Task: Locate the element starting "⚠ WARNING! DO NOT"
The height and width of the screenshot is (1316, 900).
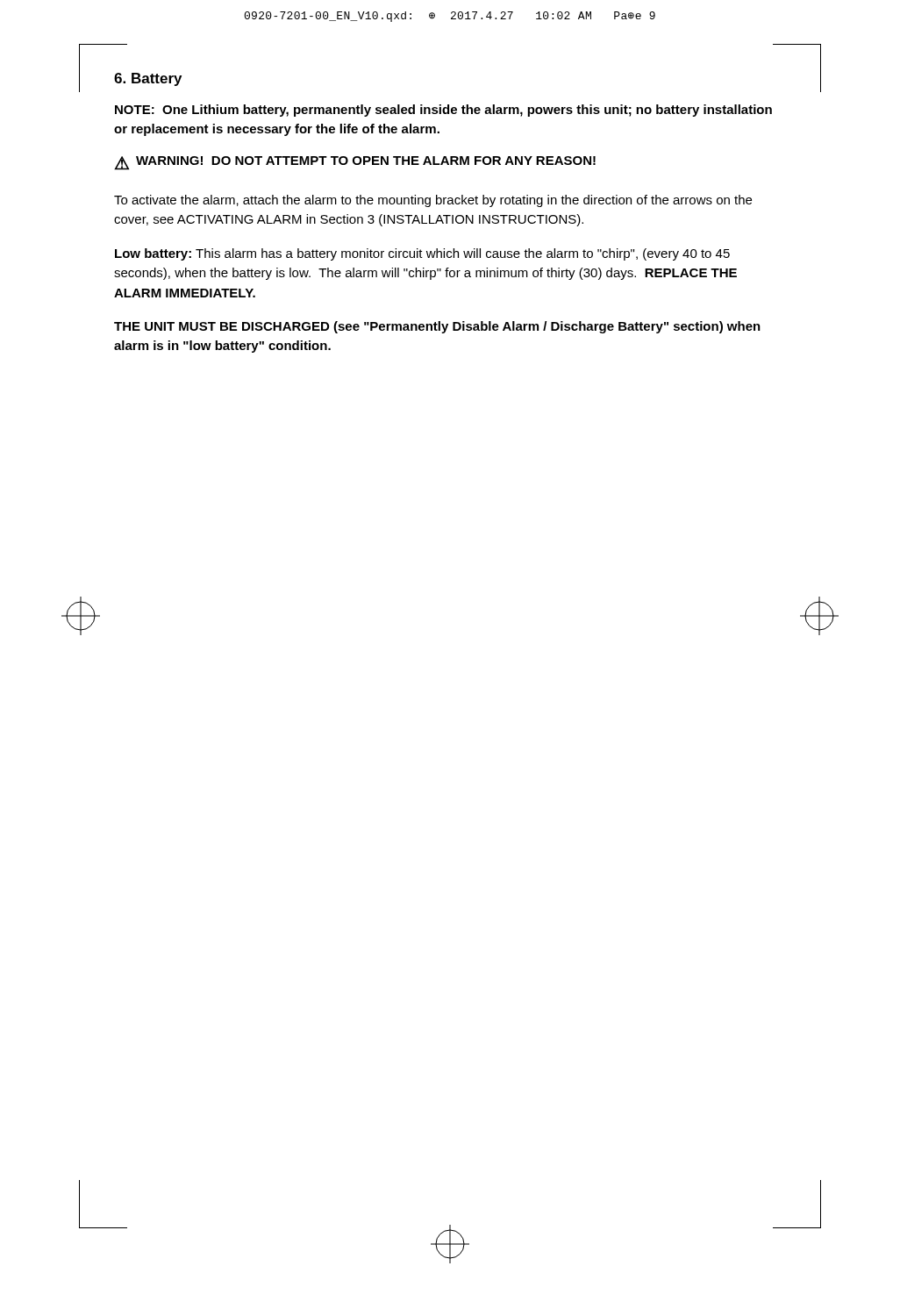Action: pos(355,163)
